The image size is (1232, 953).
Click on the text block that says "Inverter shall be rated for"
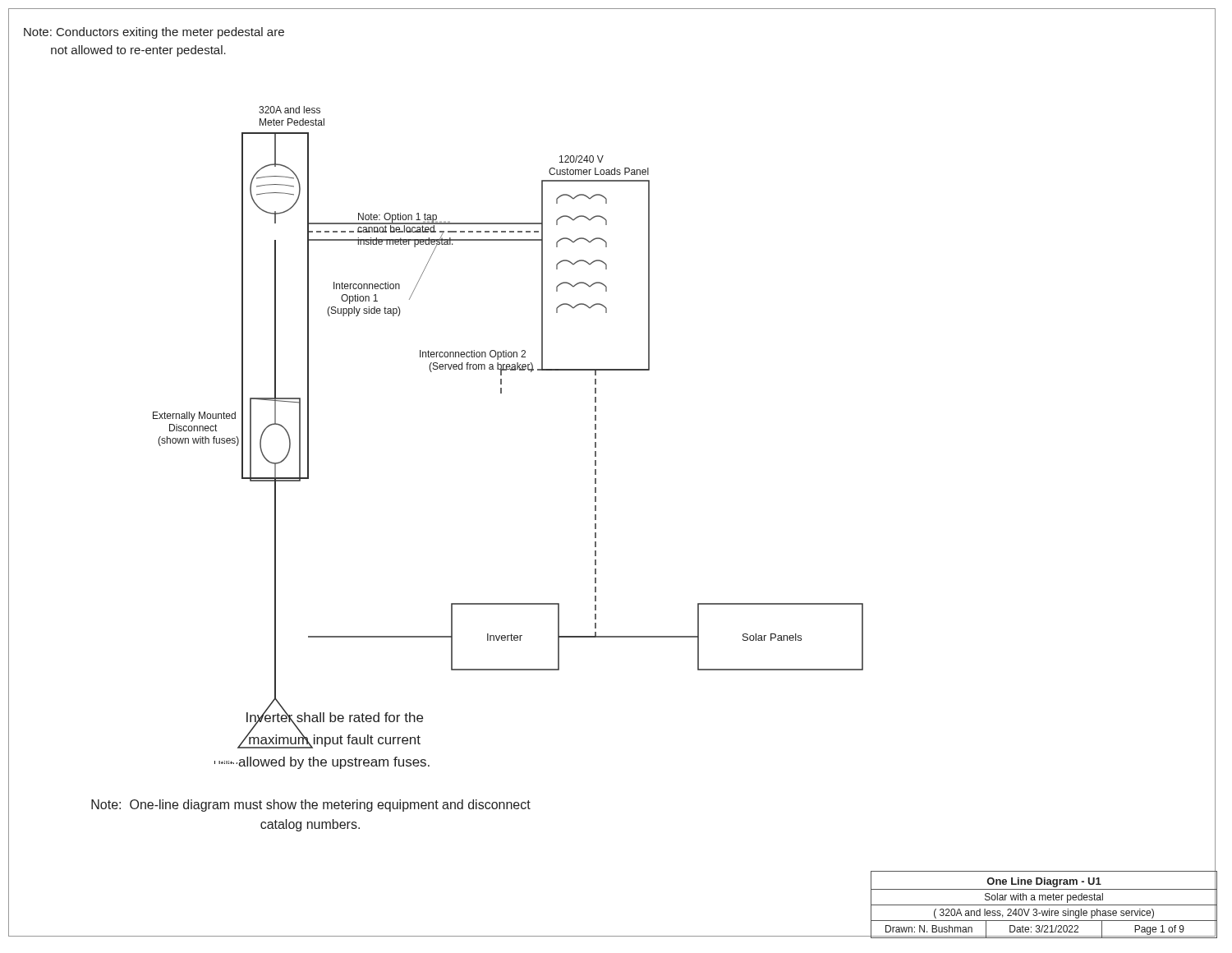pos(334,740)
